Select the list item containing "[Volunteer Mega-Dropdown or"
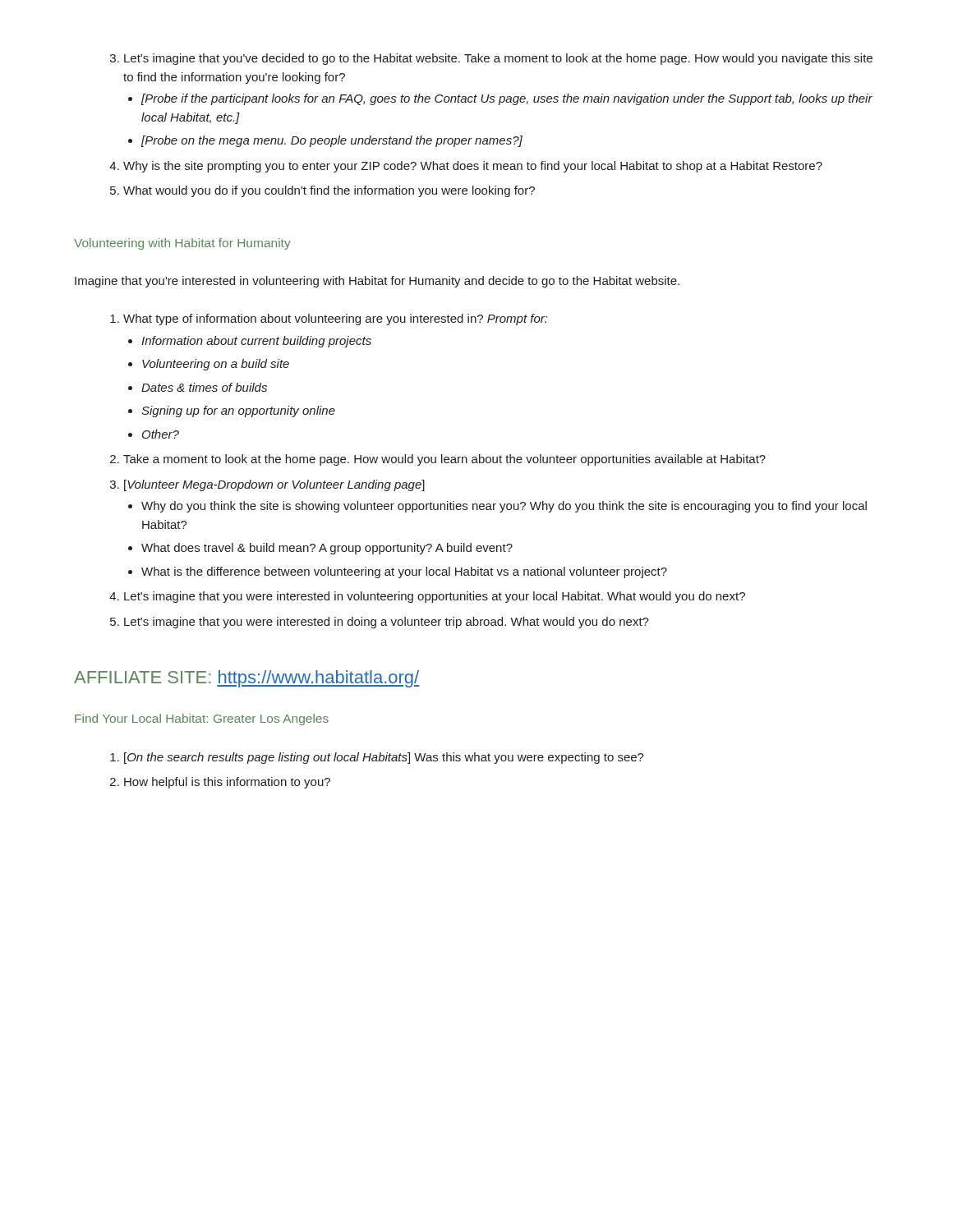Screen dimensions: 1232x953 pyautogui.click(x=267, y=485)
